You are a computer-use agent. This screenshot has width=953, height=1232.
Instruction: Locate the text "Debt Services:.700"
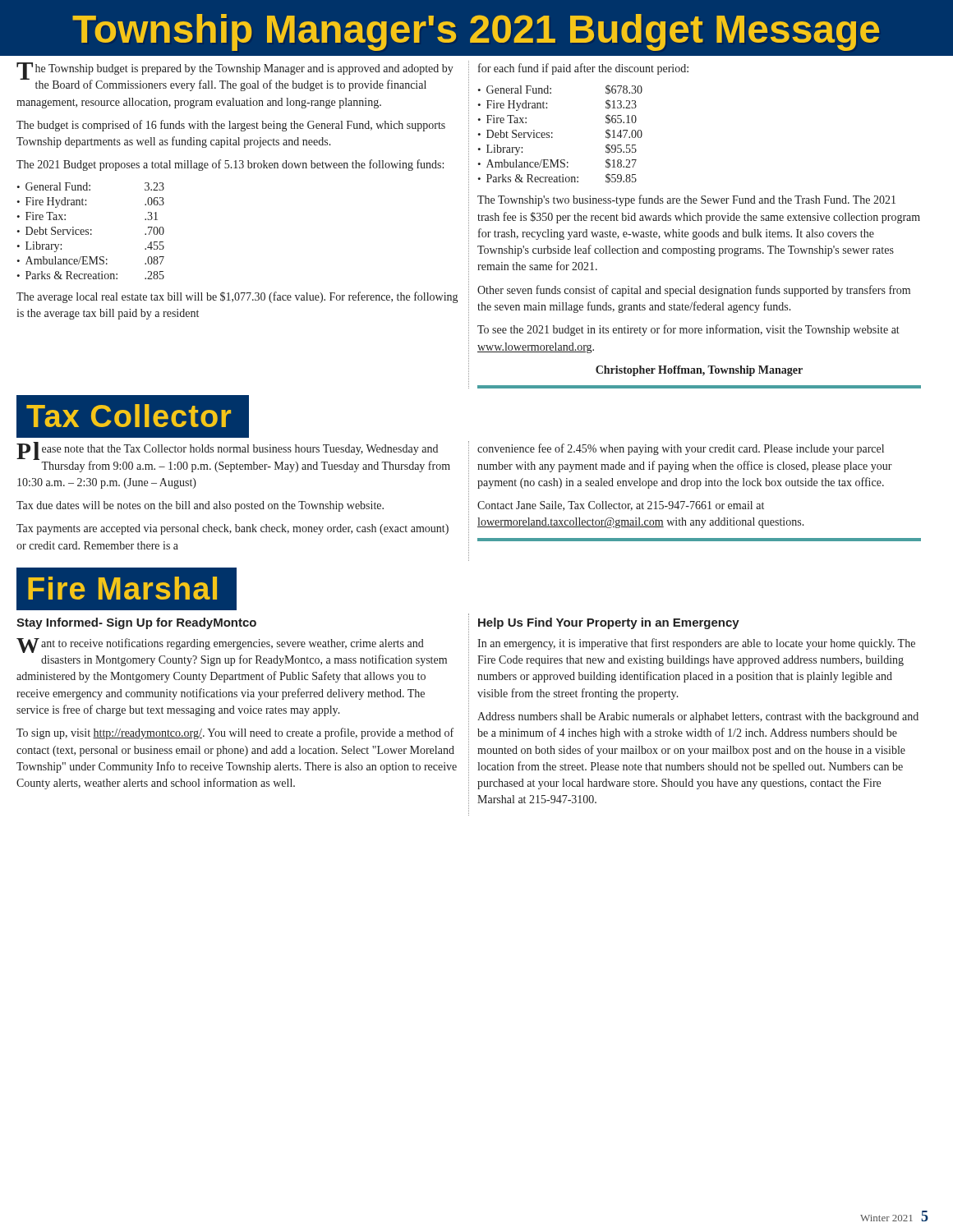coord(95,231)
